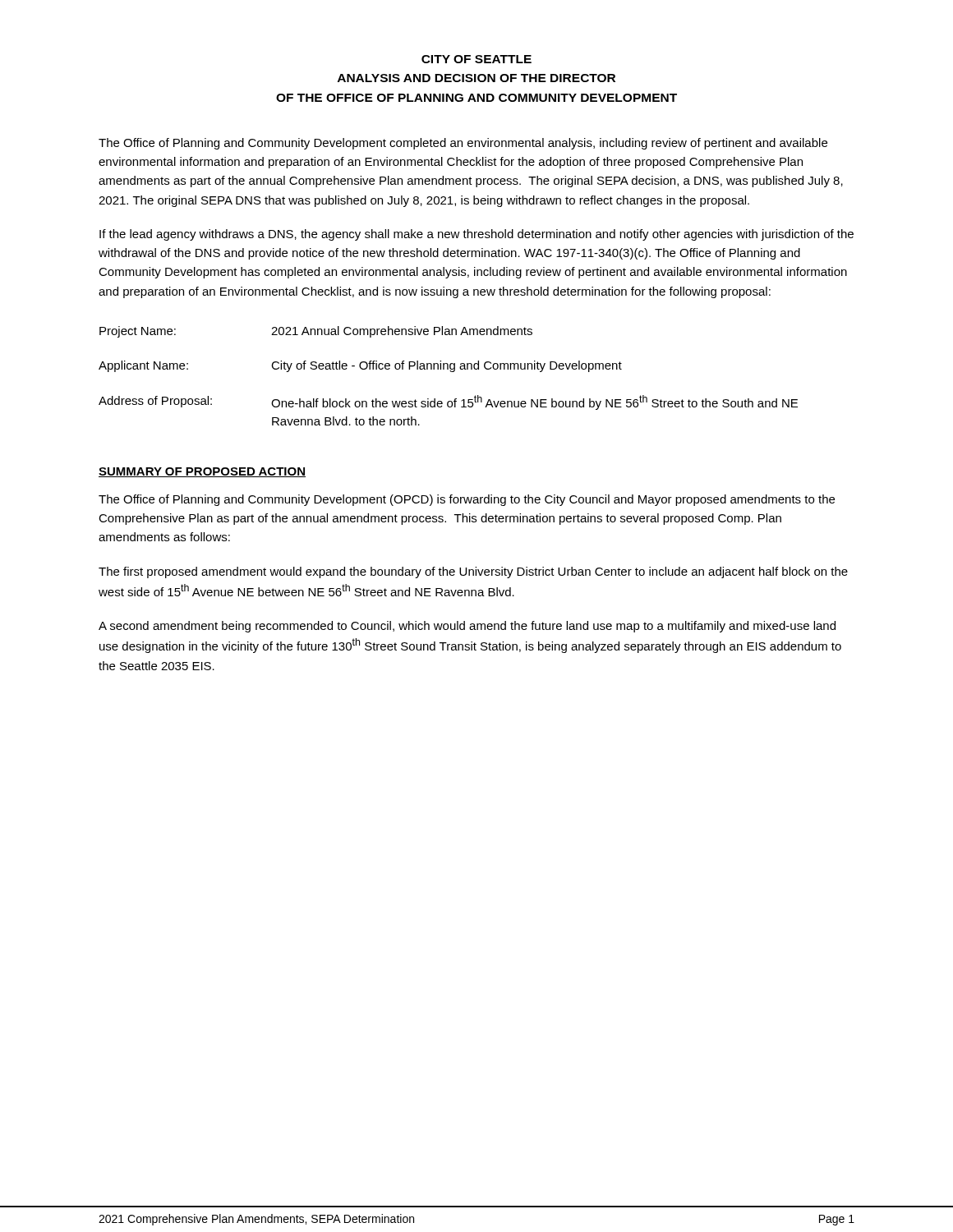Find the section header containing "SUMMARY OF PROPOSED ACTION"
The width and height of the screenshot is (953, 1232).
[202, 471]
